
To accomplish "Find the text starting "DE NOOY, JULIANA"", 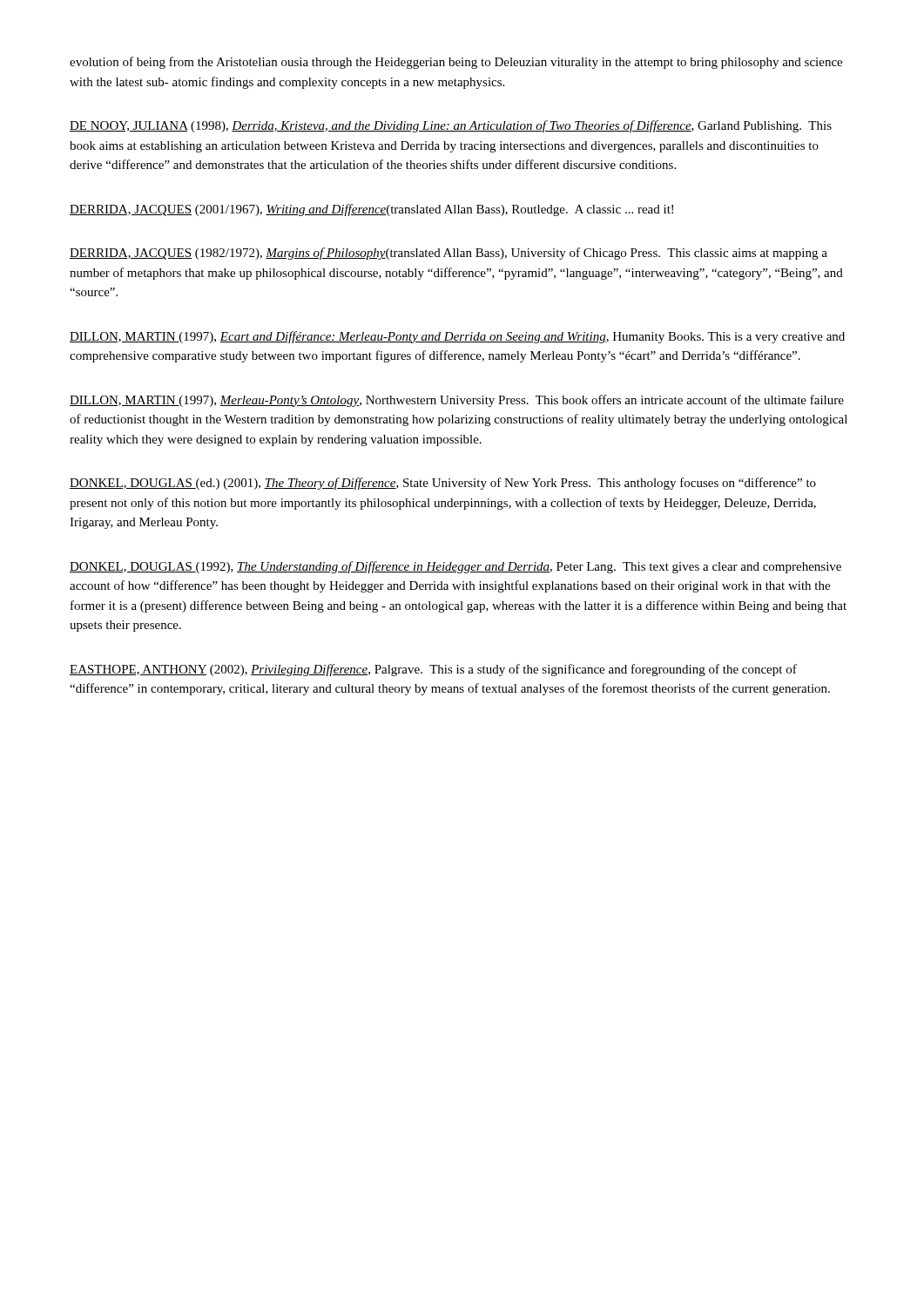I will (x=451, y=145).
